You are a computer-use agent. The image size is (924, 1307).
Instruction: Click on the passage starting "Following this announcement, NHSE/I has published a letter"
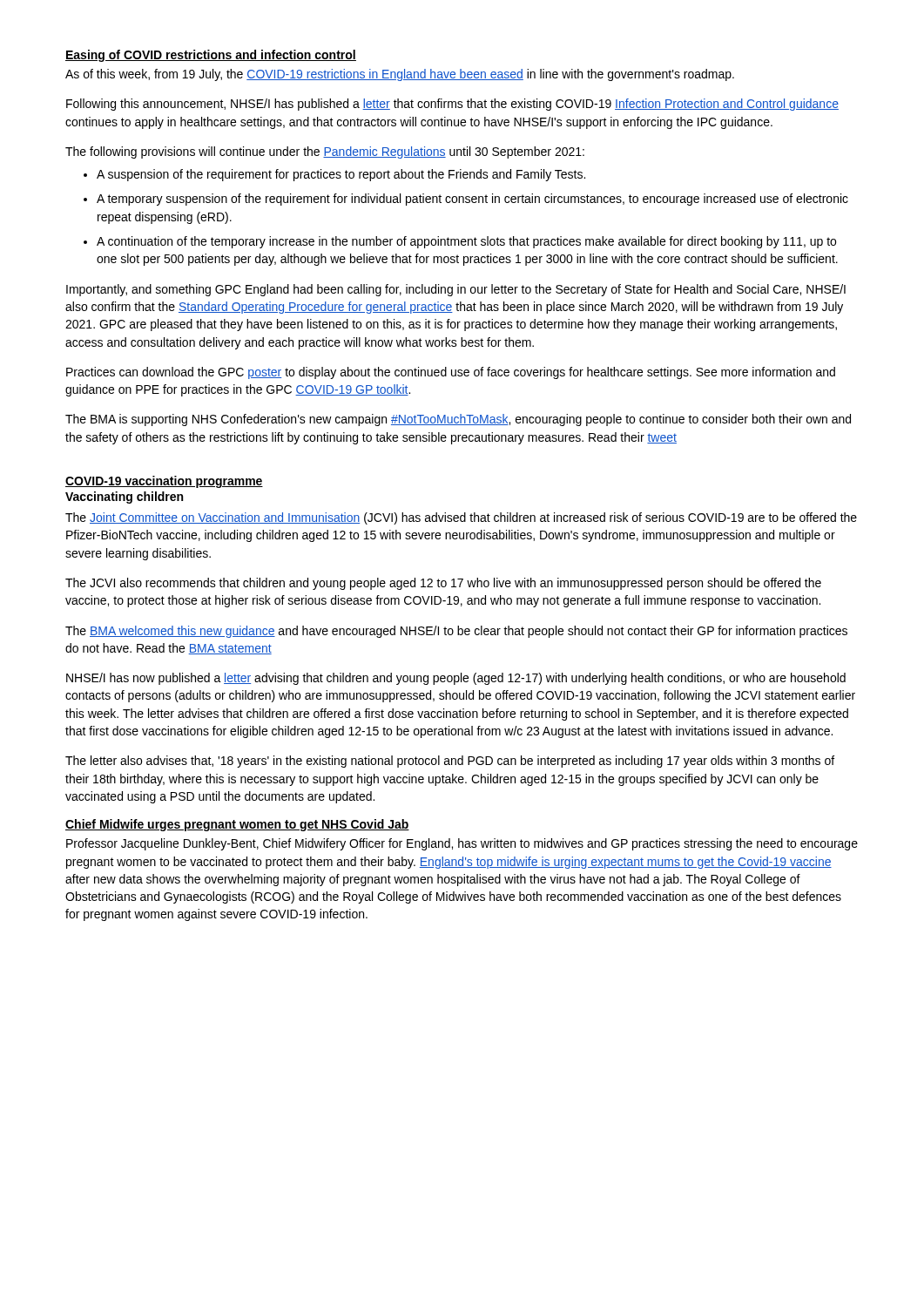pyautogui.click(x=452, y=113)
